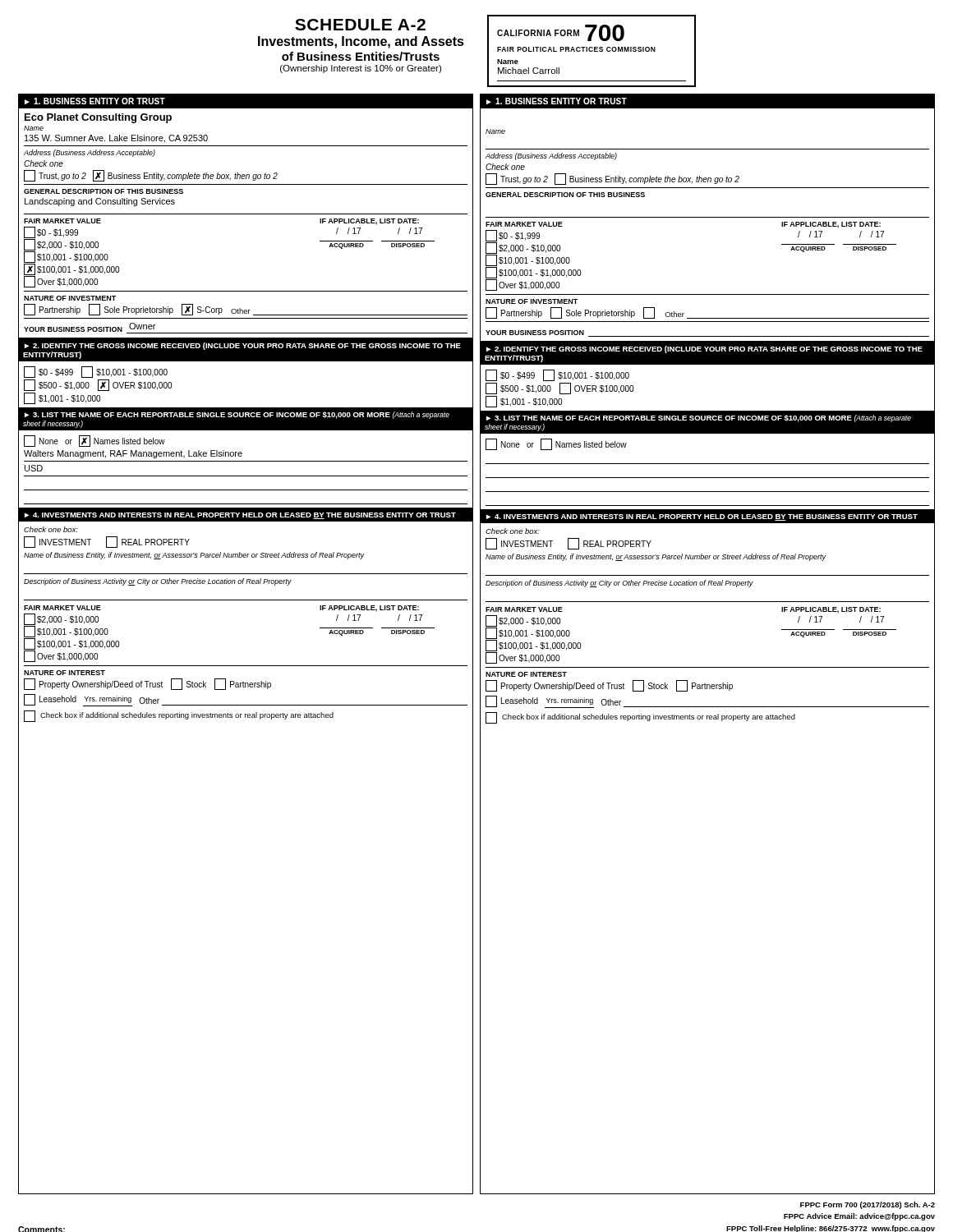The width and height of the screenshot is (953, 1232).
Task: Find the text starting "Landscaping and Consulting Services"
Action: coord(99,201)
